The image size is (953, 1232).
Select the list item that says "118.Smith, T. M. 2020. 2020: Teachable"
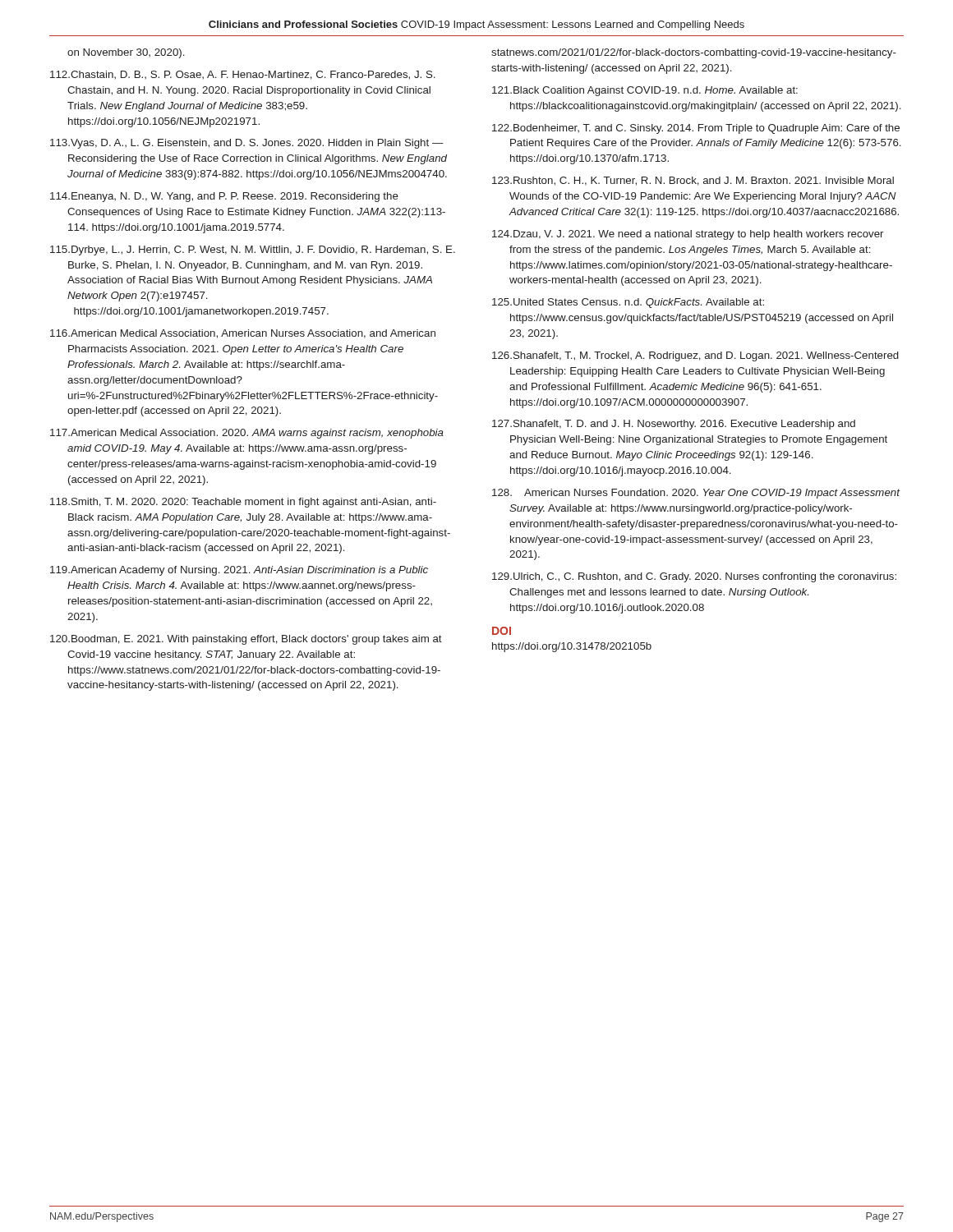[x=250, y=524]
